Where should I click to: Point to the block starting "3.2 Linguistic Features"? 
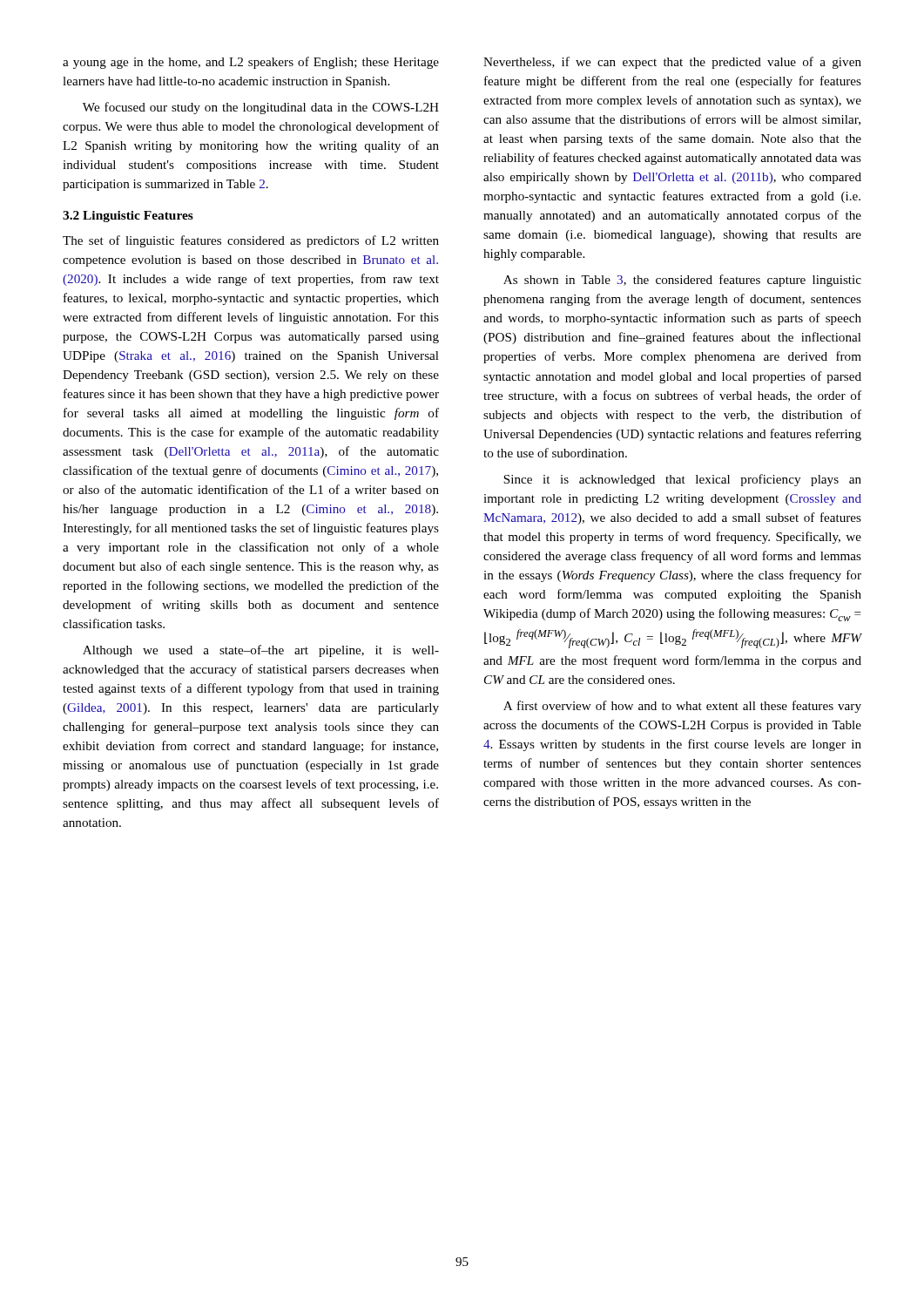(128, 217)
